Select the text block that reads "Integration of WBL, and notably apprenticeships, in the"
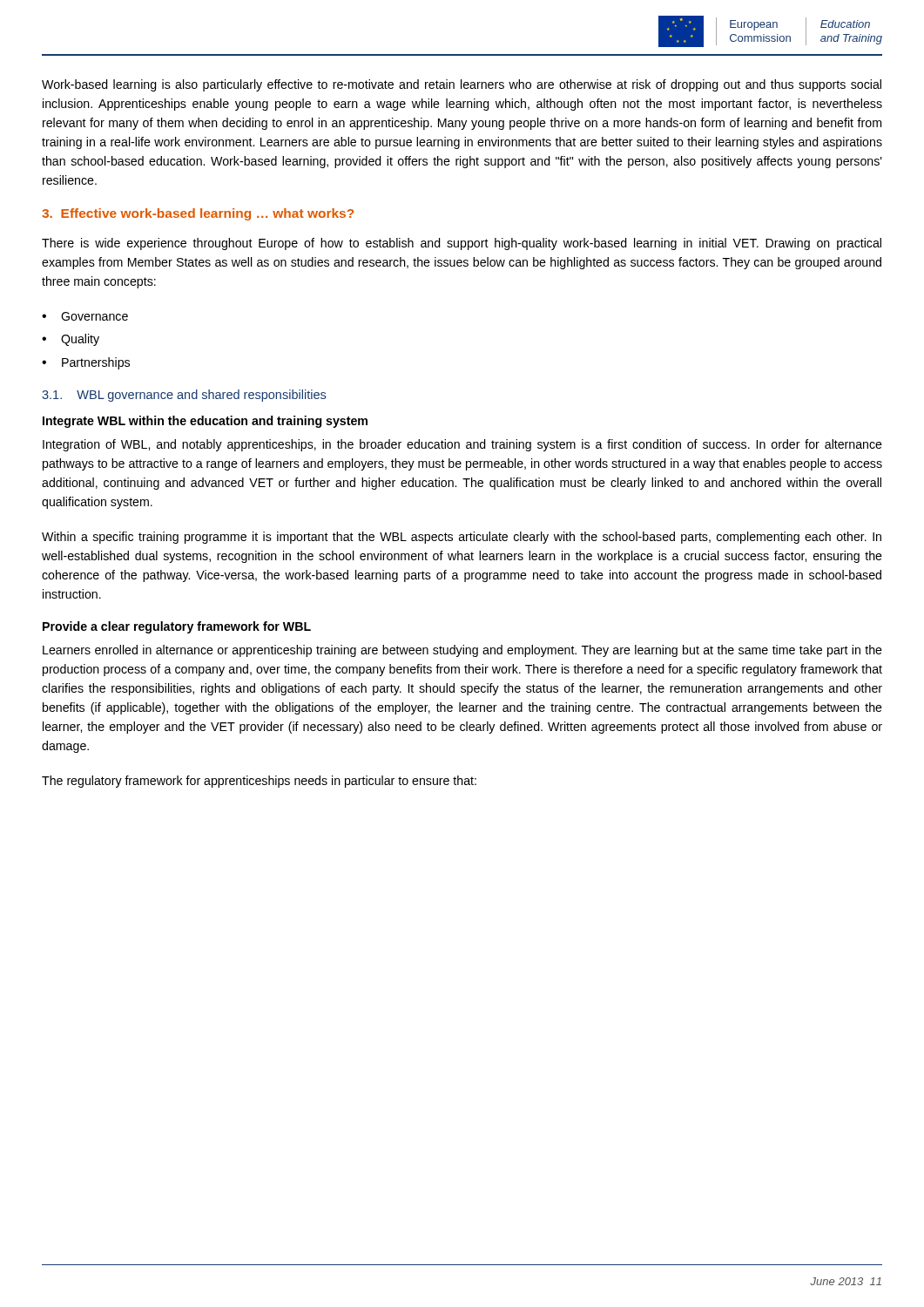This screenshot has height=1307, width=924. (x=462, y=473)
